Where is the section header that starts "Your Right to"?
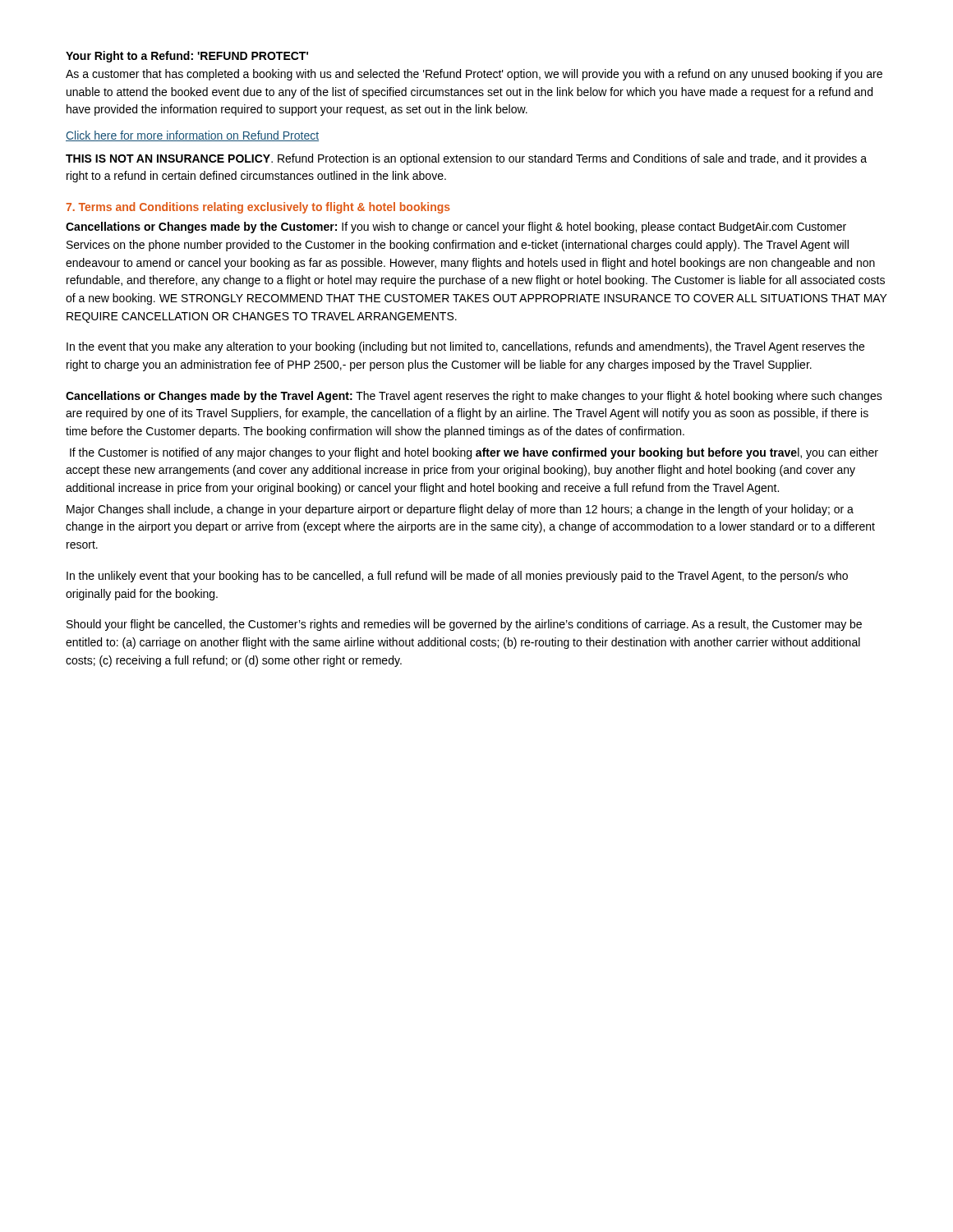953x1232 pixels. point(187,56)
